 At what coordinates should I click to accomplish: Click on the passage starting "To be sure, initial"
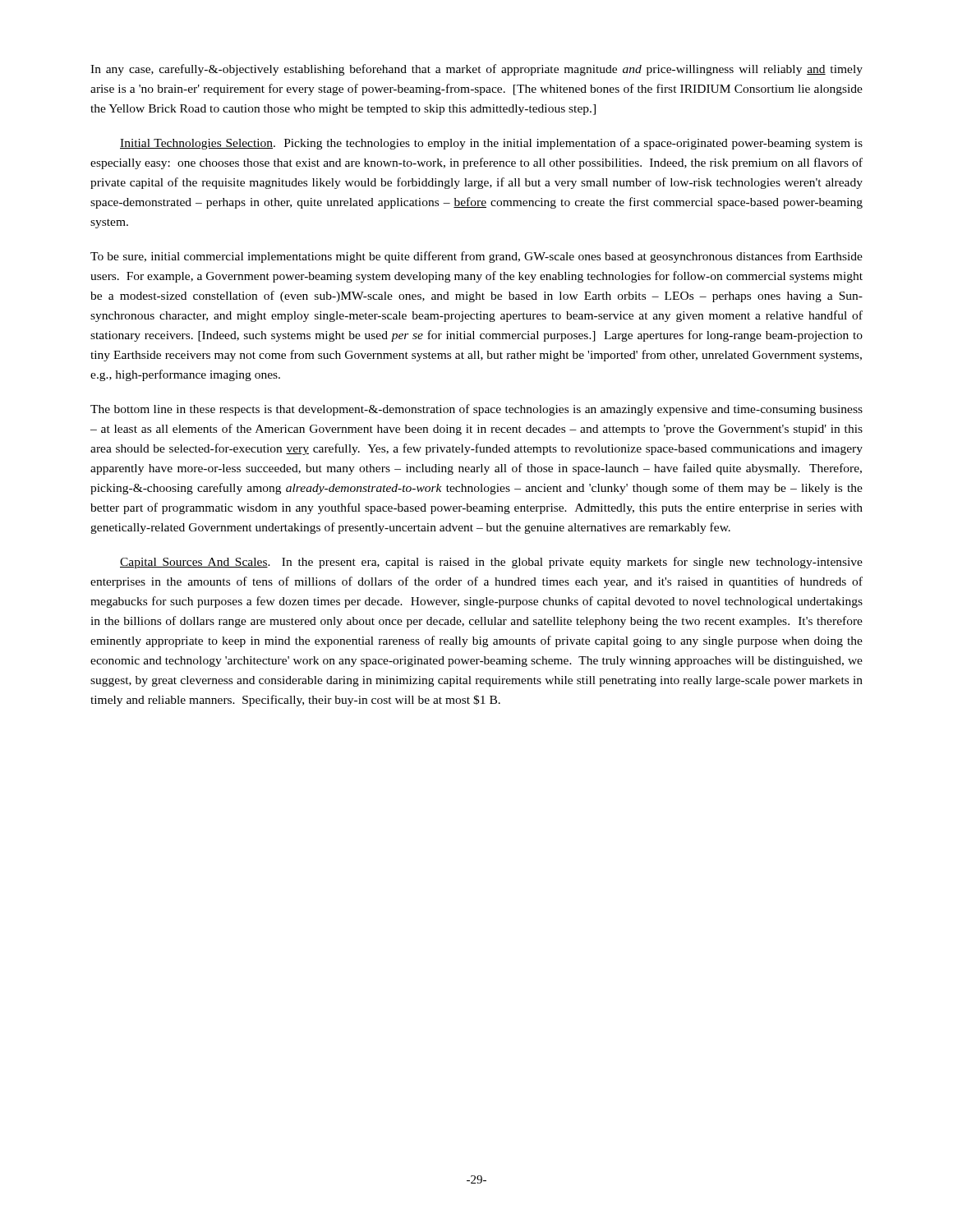pyautogui.click(x=476, y=315)
